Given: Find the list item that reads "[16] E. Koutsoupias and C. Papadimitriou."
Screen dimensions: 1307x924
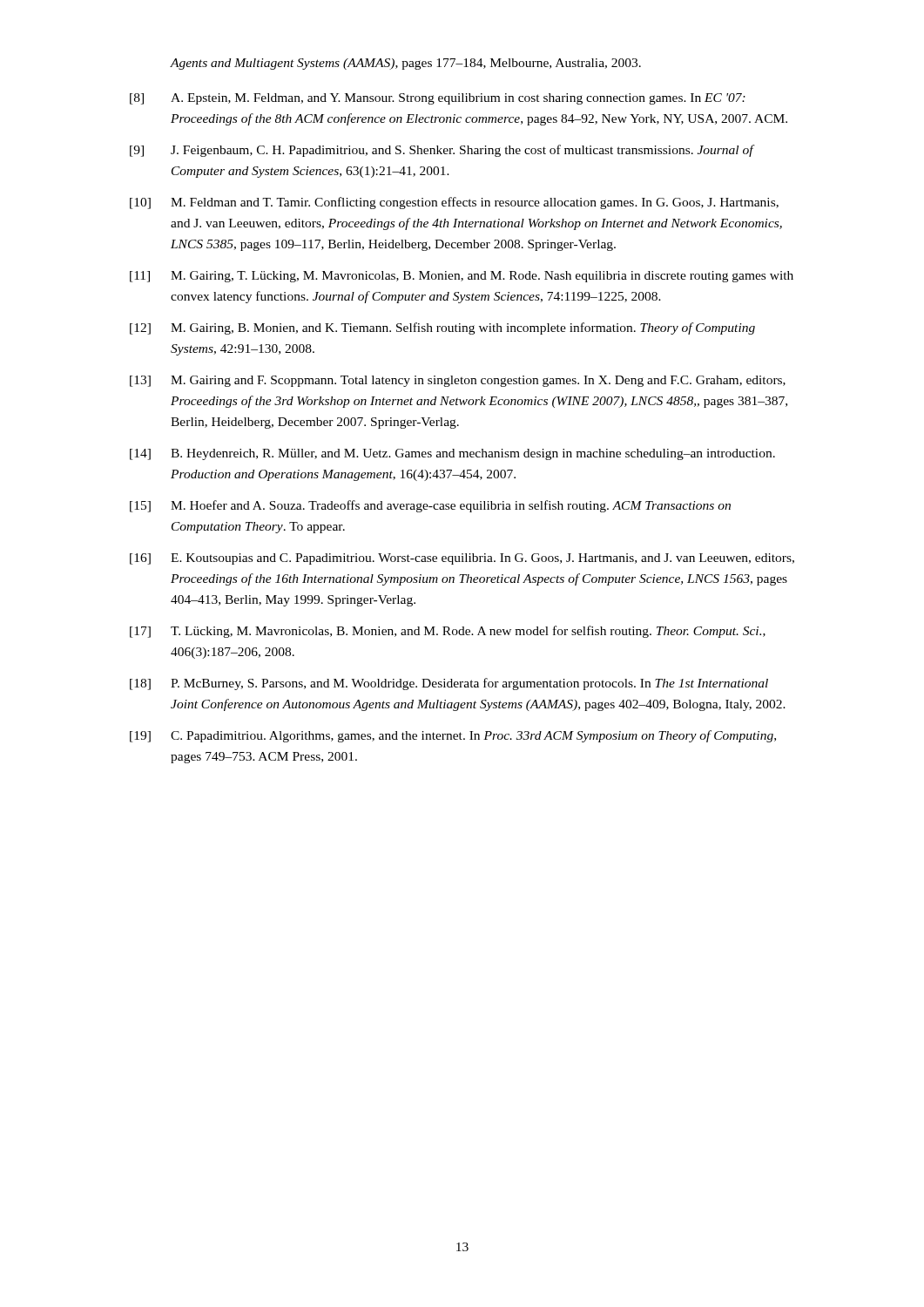Looking at the screenshot, I should [x=462, y=579].
